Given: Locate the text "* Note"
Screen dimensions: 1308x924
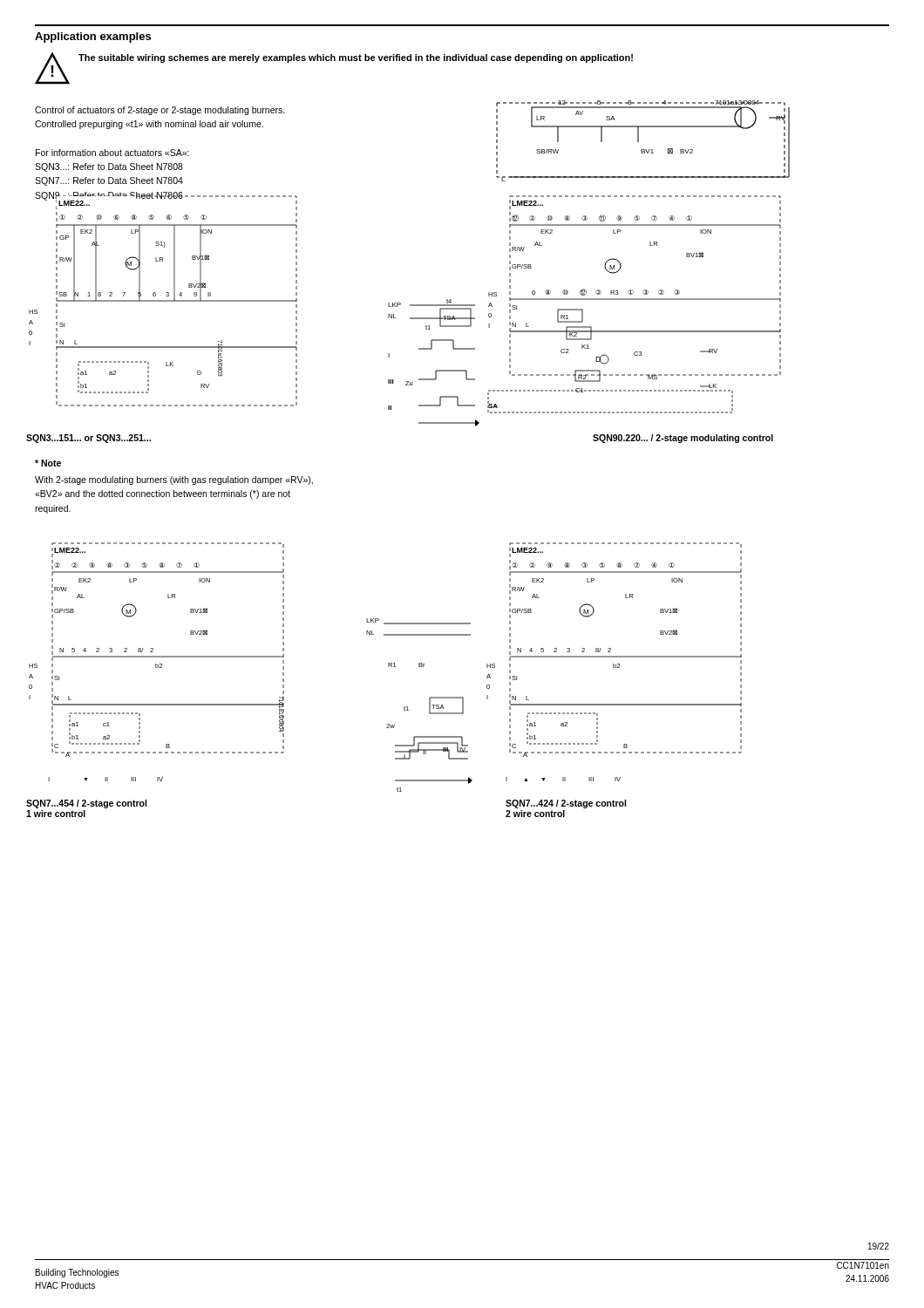Looking at the screenshot, I should (x=48, y=463).
